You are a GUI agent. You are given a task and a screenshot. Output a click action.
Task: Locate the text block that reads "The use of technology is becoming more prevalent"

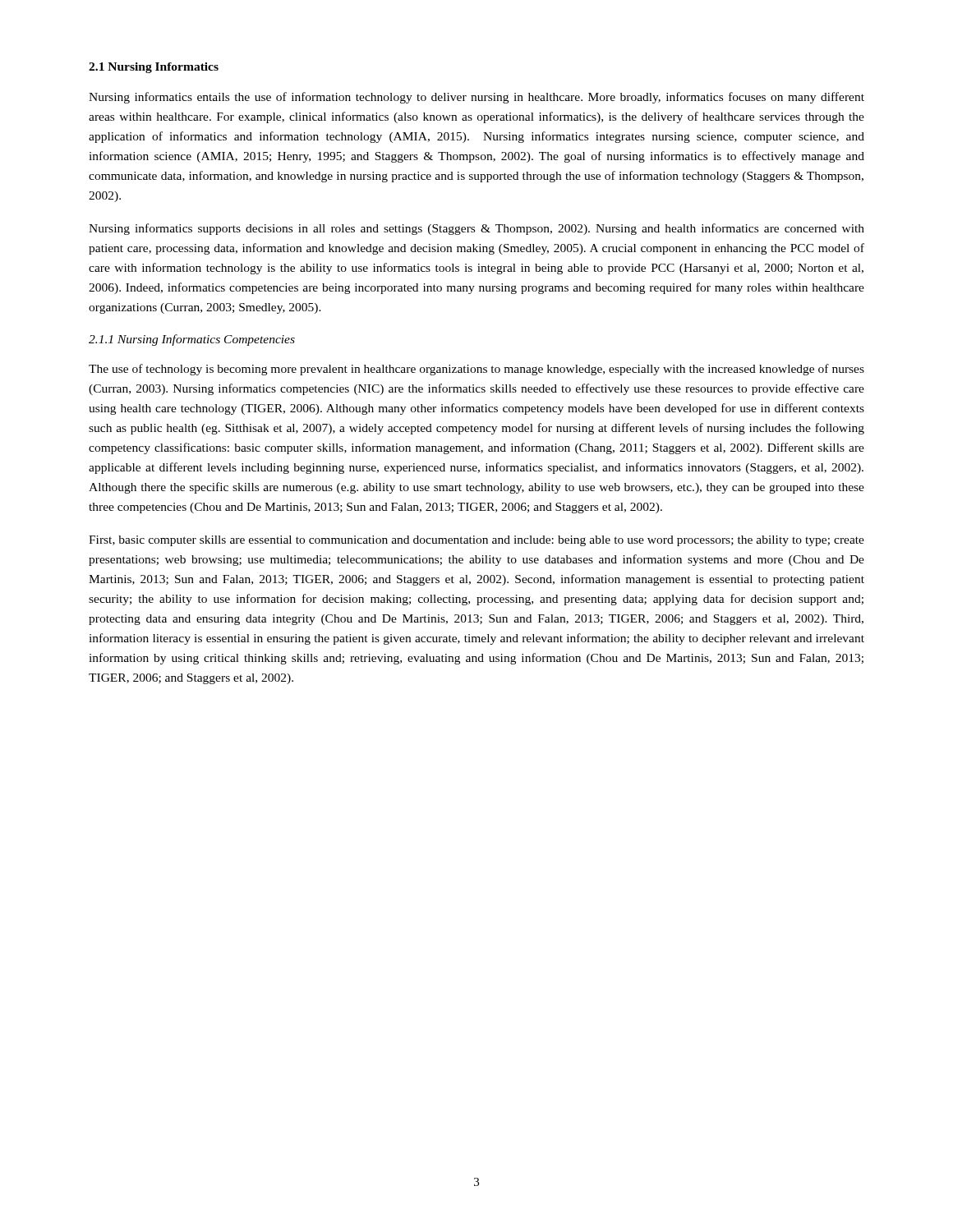[476, 438]
